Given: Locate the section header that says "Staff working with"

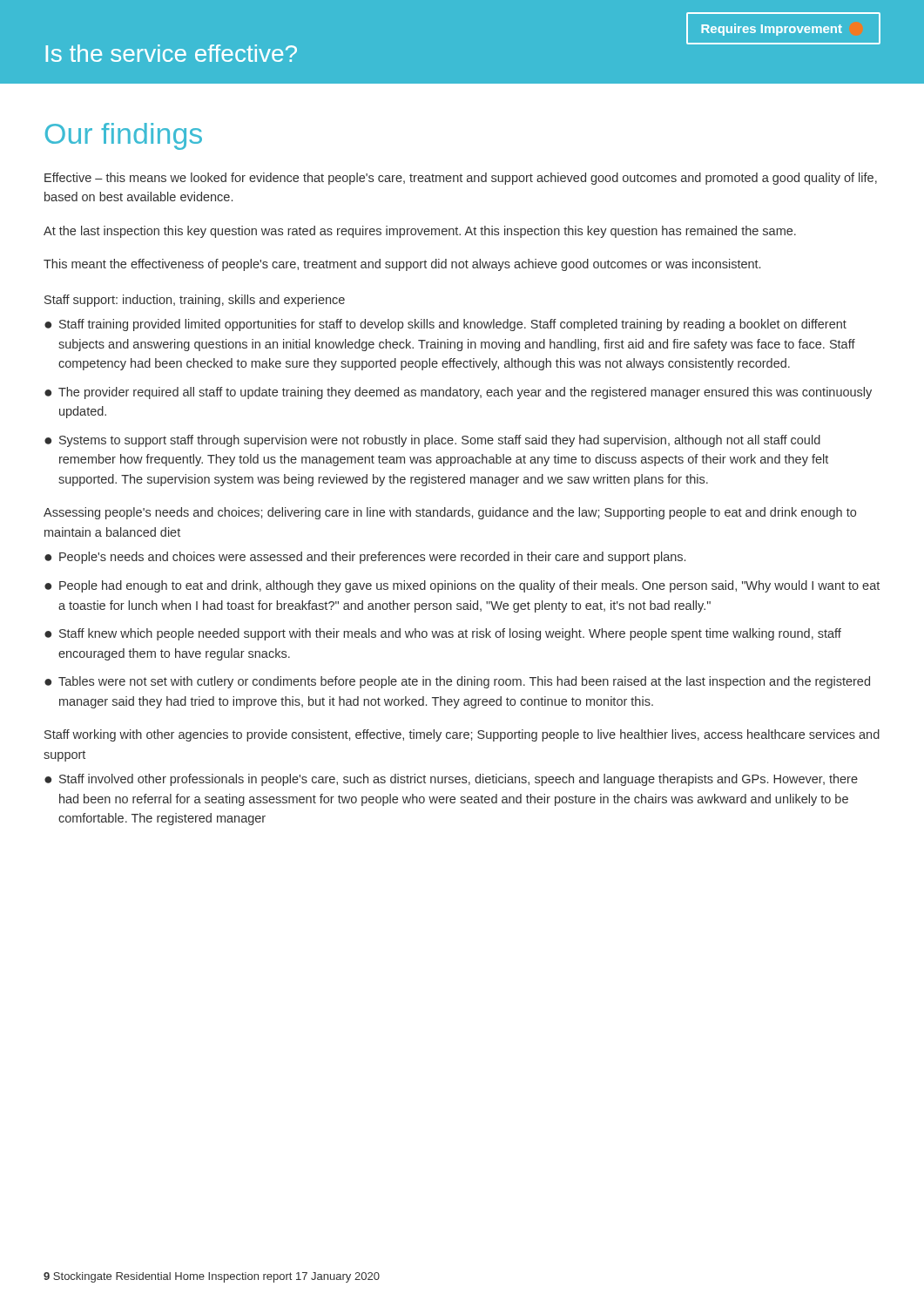Looking at the screenshot, I should 462,745.
